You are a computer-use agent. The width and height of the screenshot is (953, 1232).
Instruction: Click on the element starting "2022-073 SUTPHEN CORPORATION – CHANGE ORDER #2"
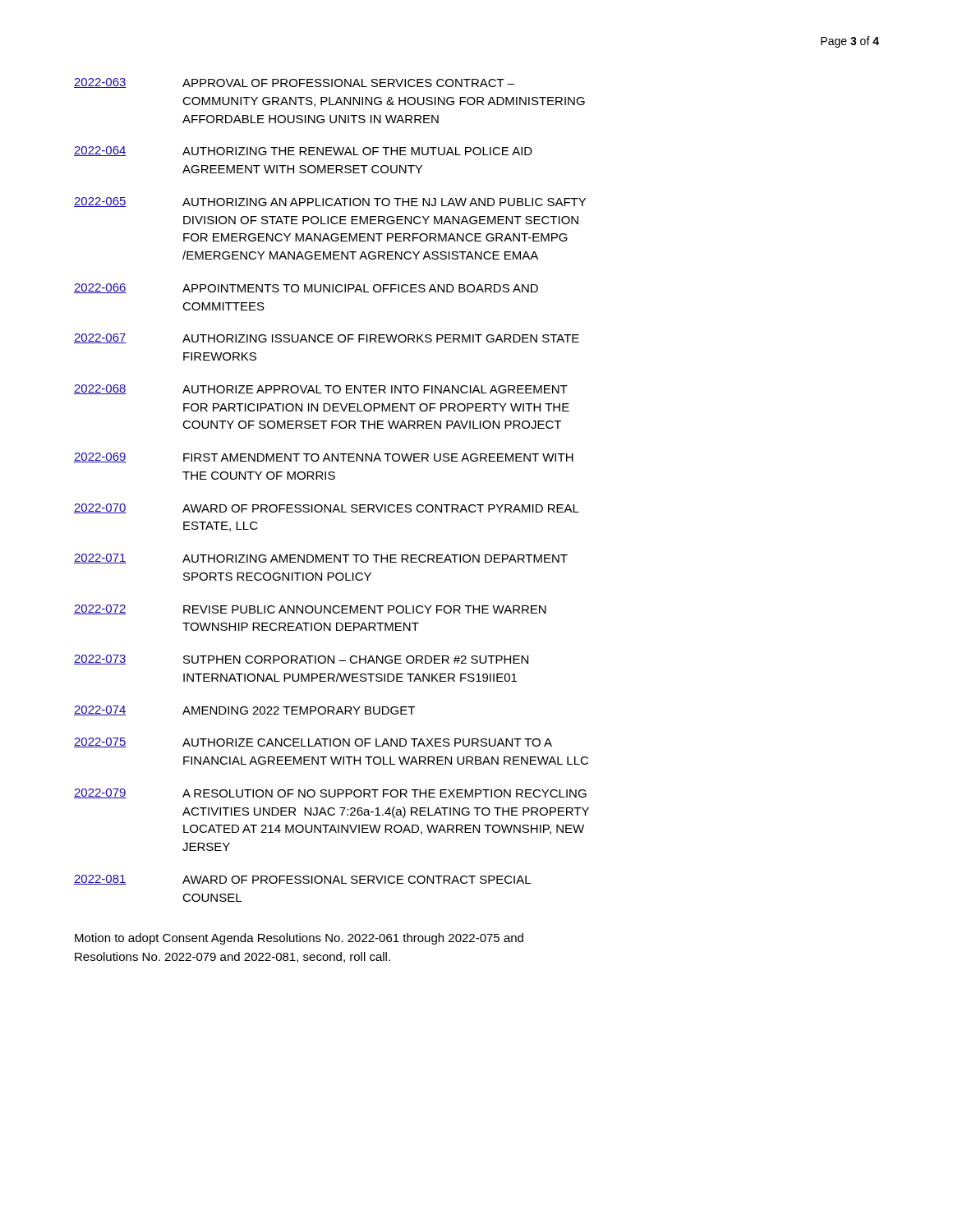click(302, 668)
